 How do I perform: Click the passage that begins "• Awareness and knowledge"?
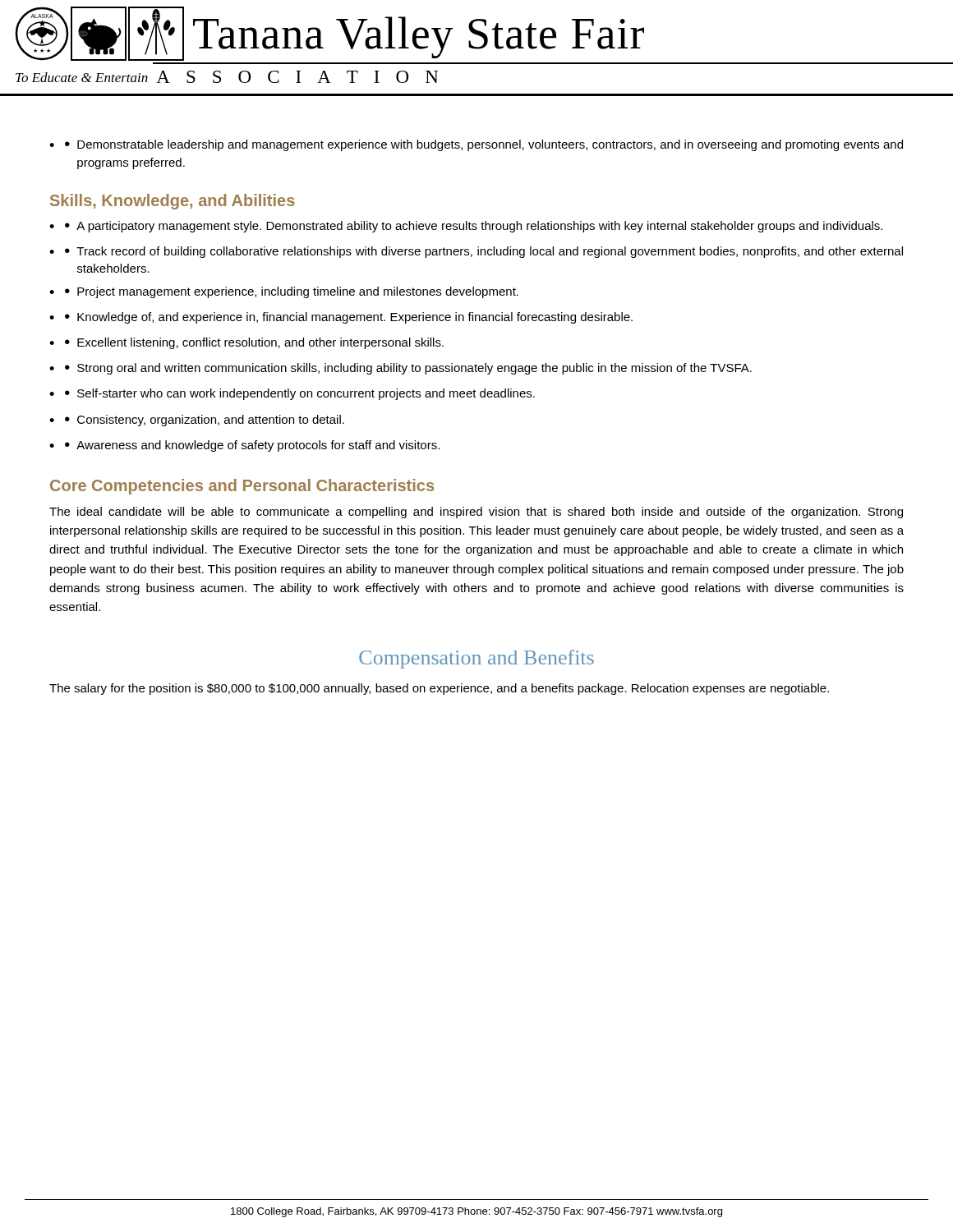point(252,445)
